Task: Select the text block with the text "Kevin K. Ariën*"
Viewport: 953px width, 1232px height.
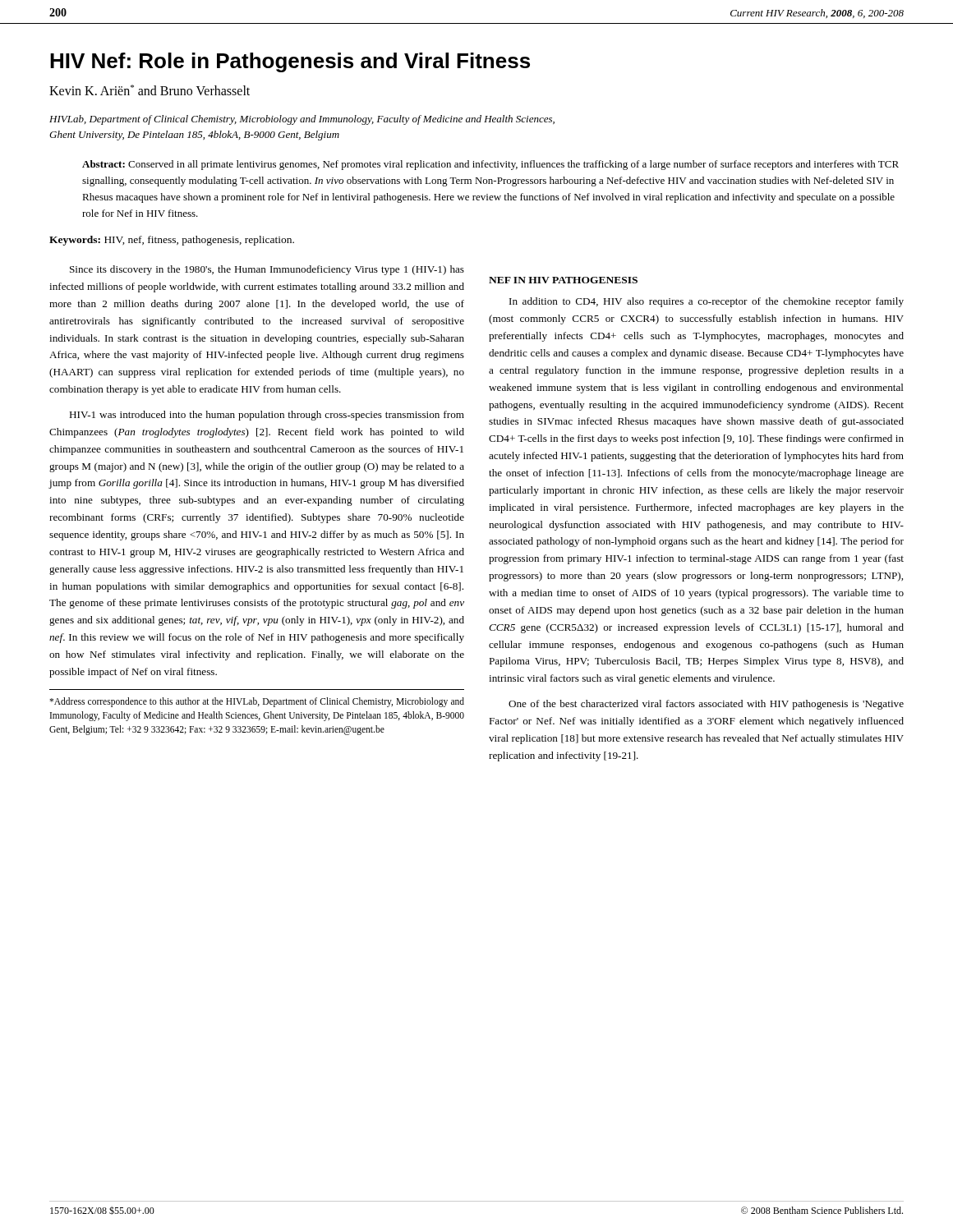Action: coord(150,90)
